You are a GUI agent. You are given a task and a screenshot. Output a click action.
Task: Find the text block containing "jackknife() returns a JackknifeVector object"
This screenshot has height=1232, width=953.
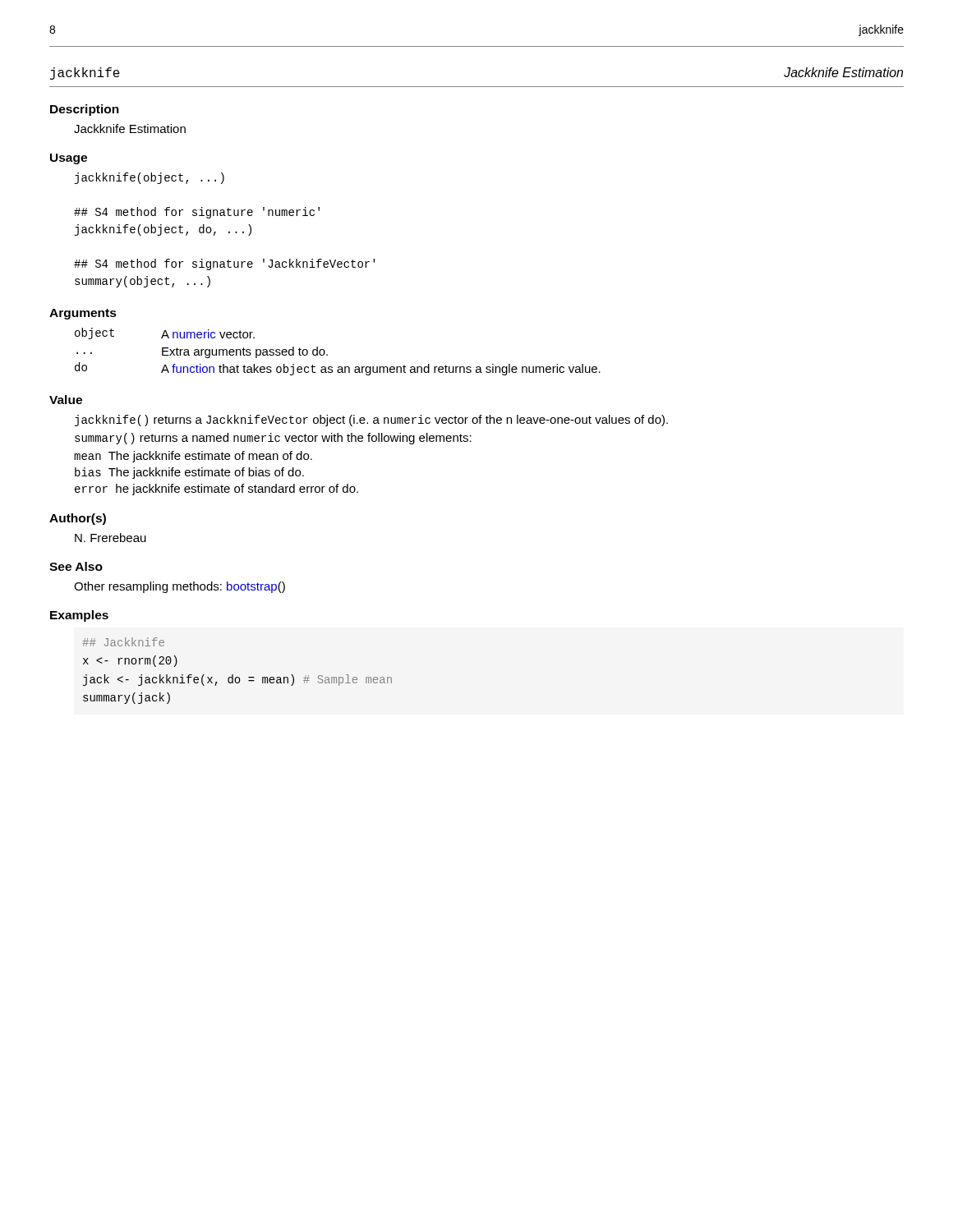(x=371, y=420)
